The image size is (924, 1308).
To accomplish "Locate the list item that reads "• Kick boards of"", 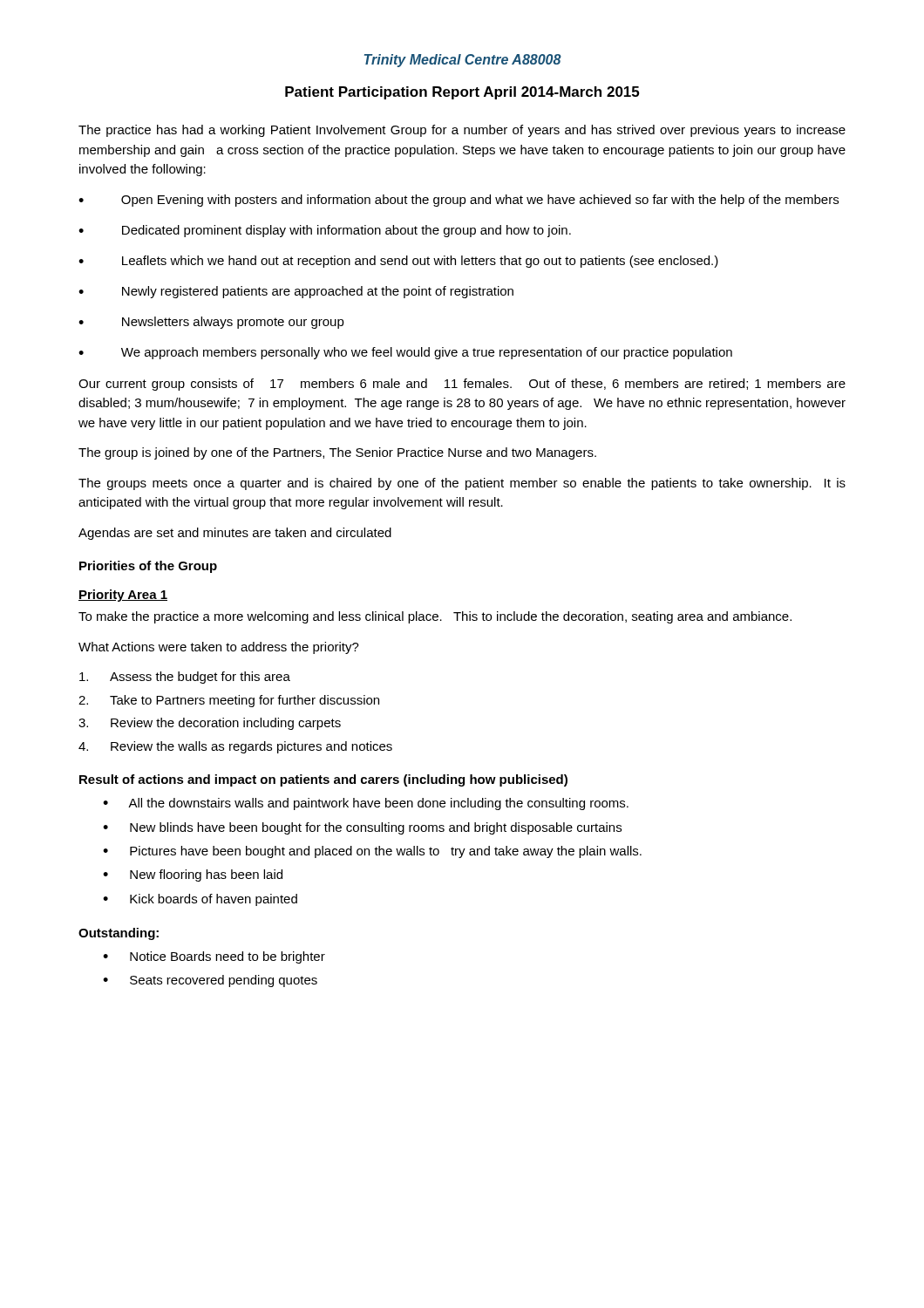I will (200, 900).
